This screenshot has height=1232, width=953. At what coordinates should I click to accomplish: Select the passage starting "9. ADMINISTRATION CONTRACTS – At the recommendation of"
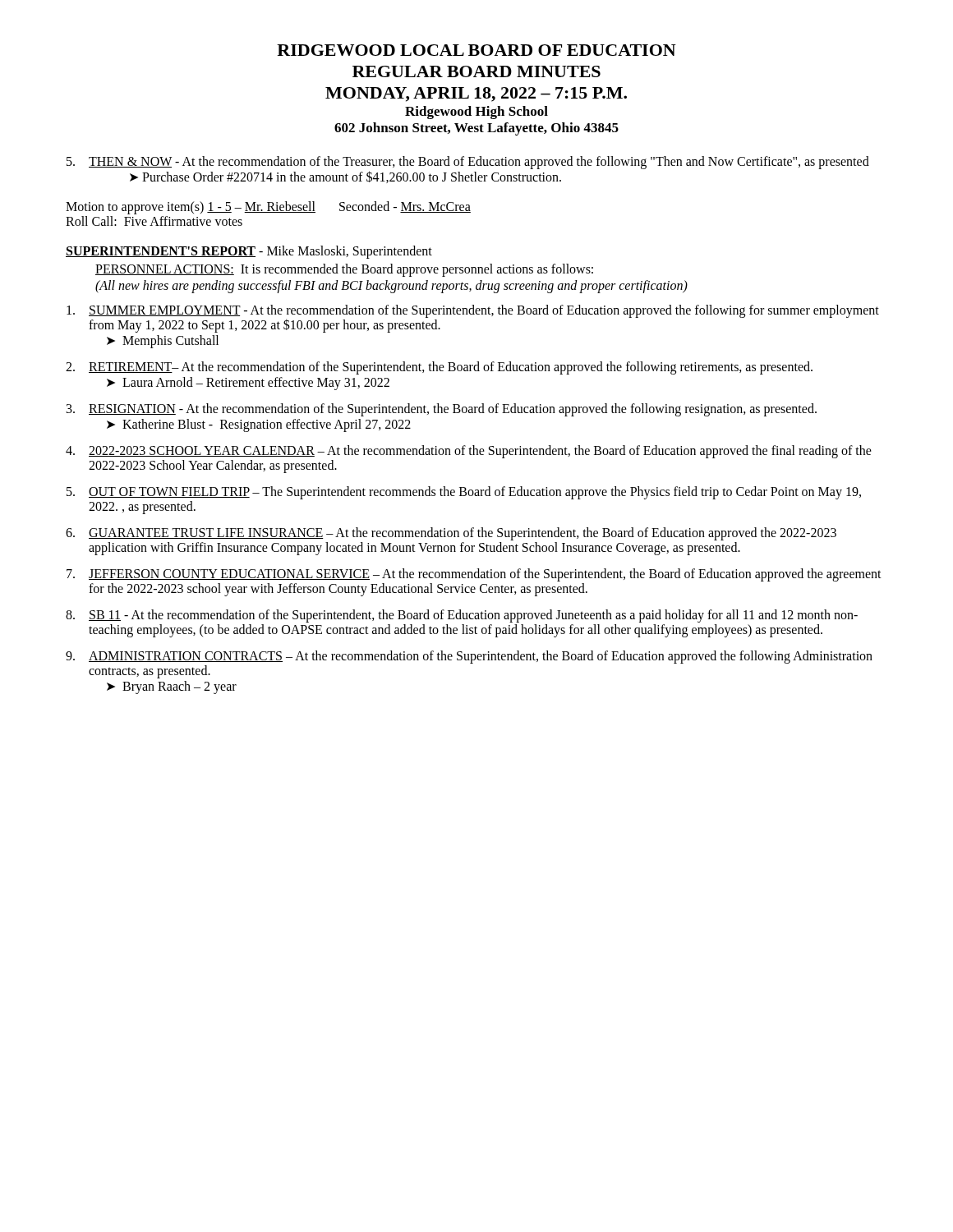coord(476,671)
